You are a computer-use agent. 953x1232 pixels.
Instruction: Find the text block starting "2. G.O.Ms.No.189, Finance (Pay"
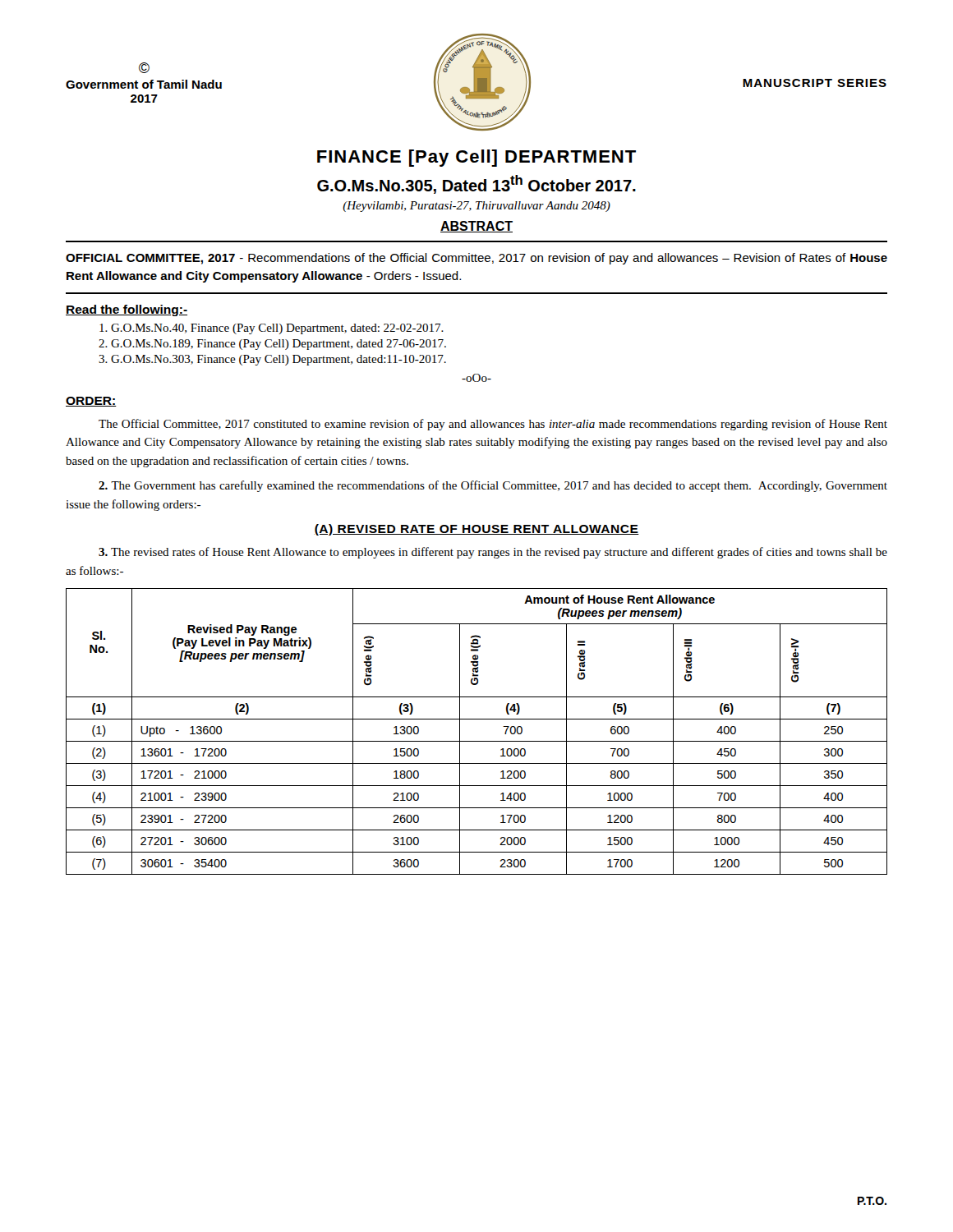click(273, 343)
